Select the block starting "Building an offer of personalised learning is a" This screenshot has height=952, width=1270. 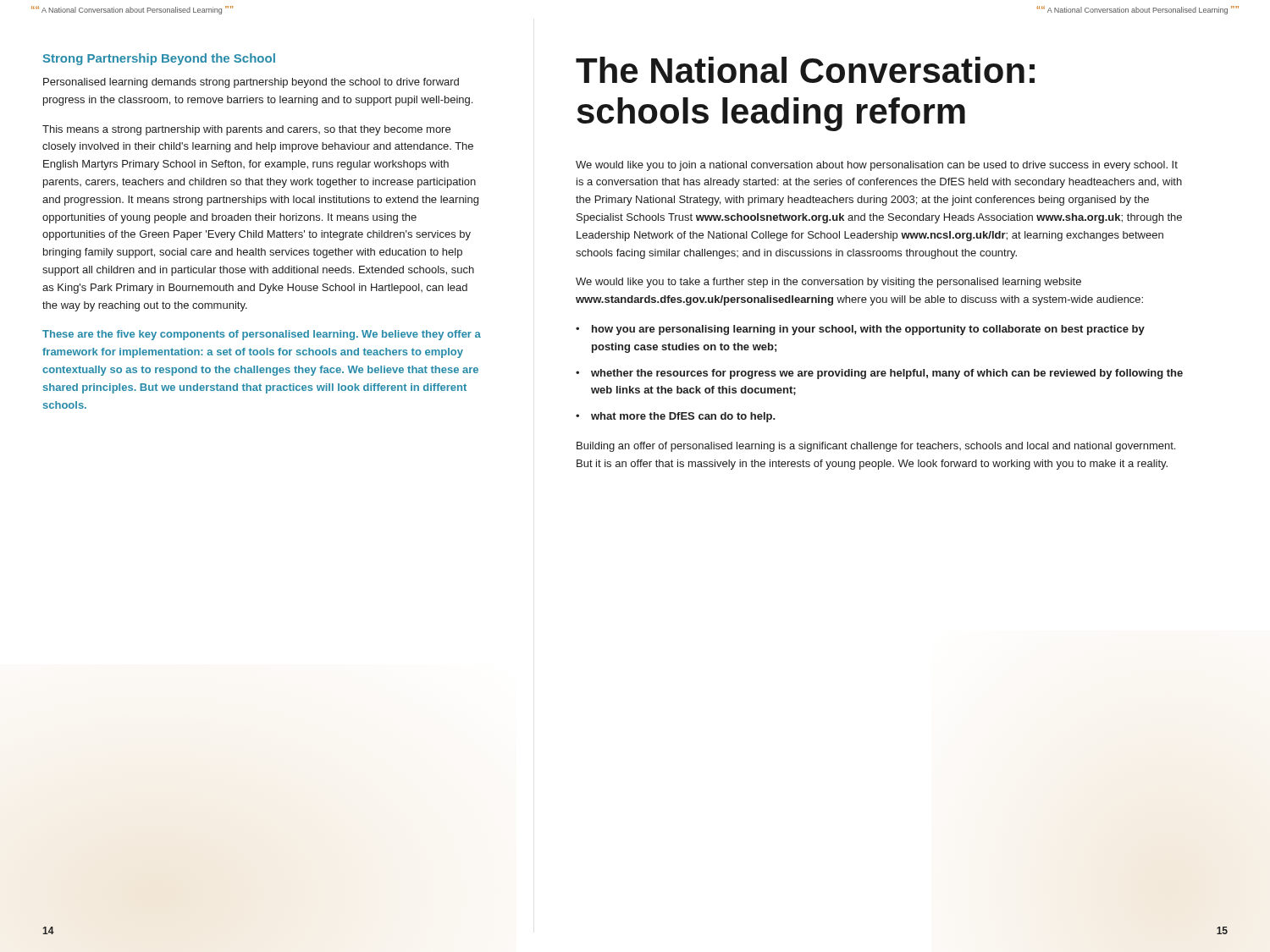876,454
